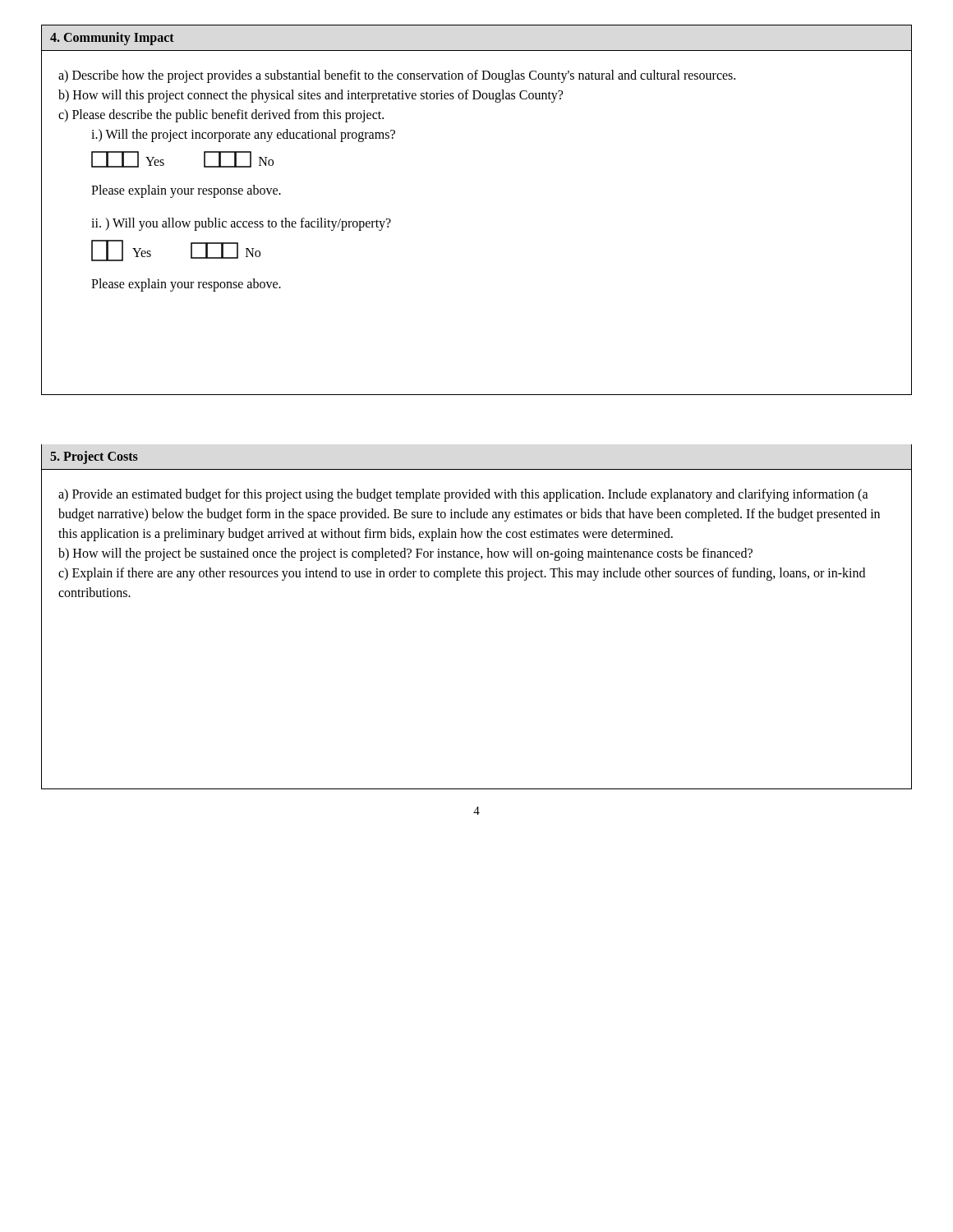Locate the text starting "a) Provide an estimated budget"
Viewport: 953px width, 1232px height.
coord(476,514)
